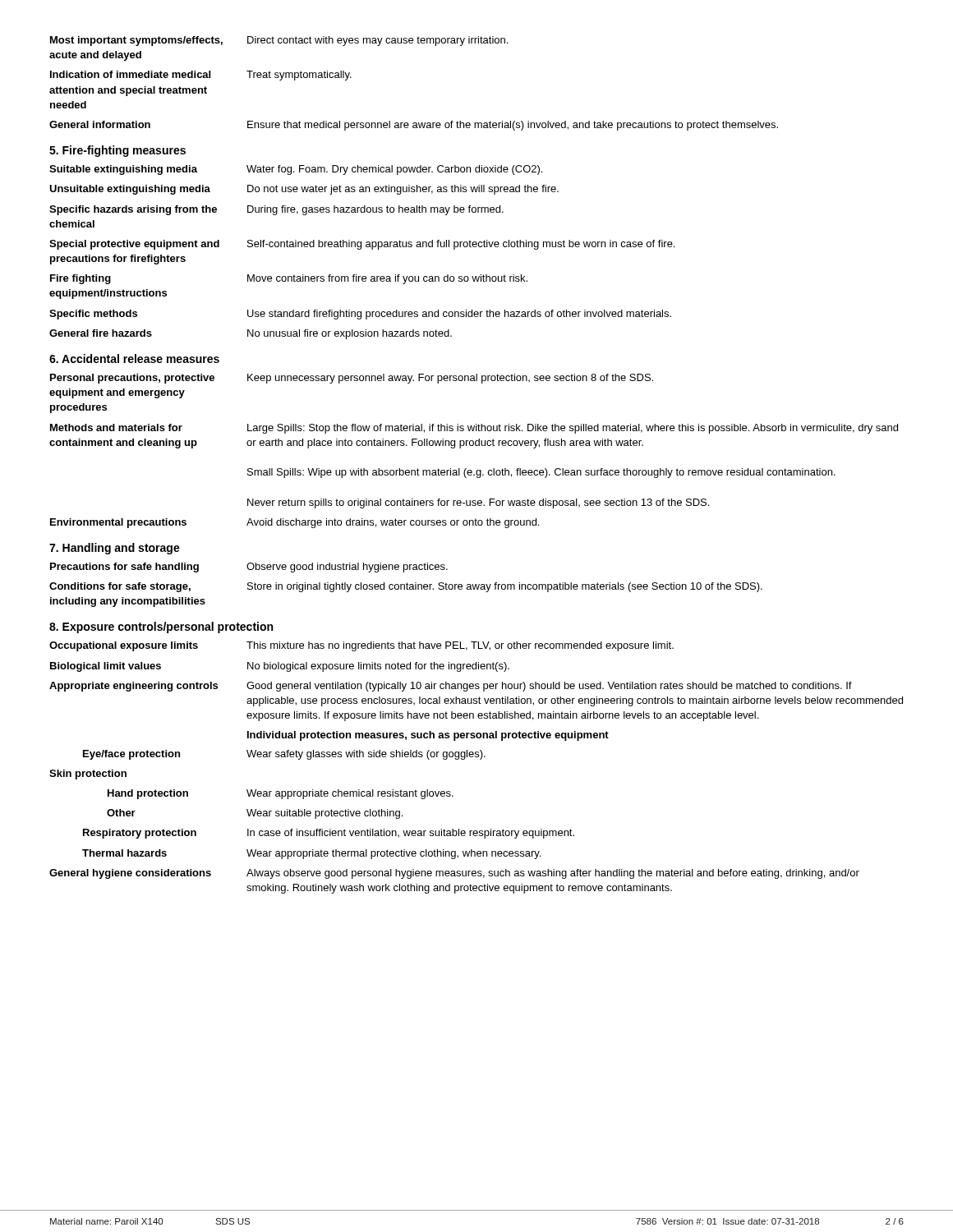Click where it says "5. Fire-fighting measures"
Viewport: 953px width, 1232px height.
pos(118,150)
